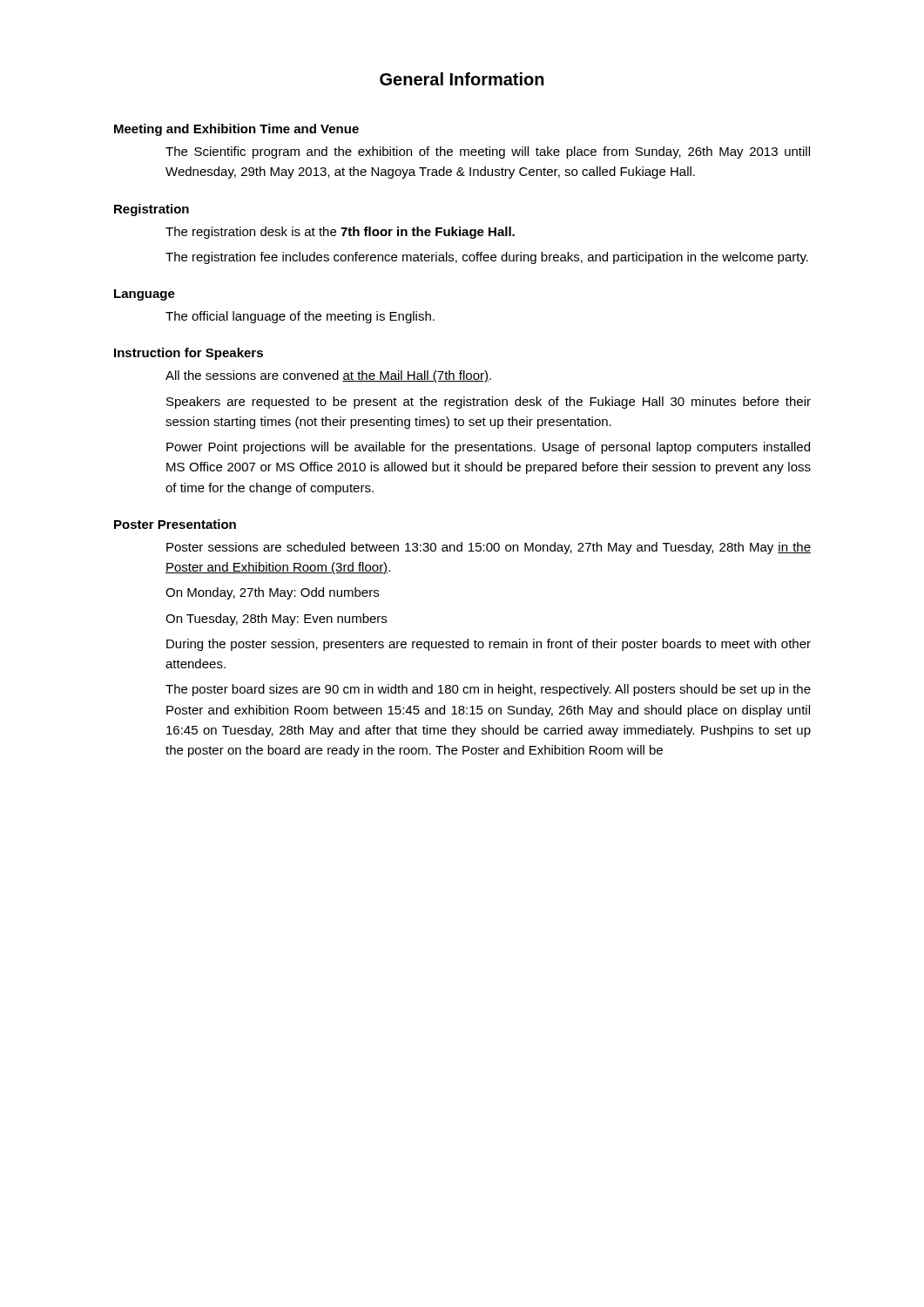Point to the text block starting "General Information"
The image size is (924, 1307).
pyautogui.click(x=462, y=79)
